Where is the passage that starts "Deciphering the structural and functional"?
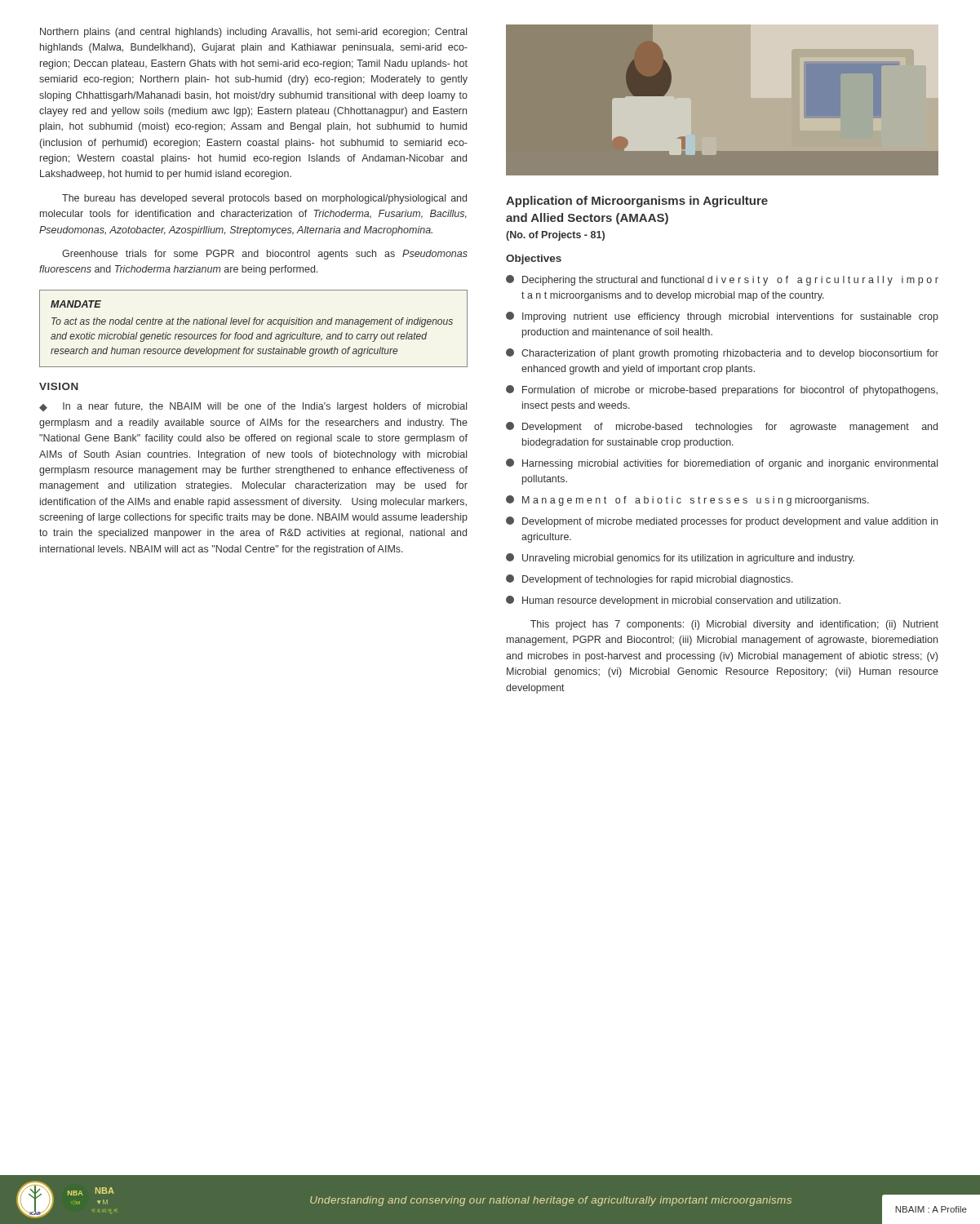 point(722,288)
